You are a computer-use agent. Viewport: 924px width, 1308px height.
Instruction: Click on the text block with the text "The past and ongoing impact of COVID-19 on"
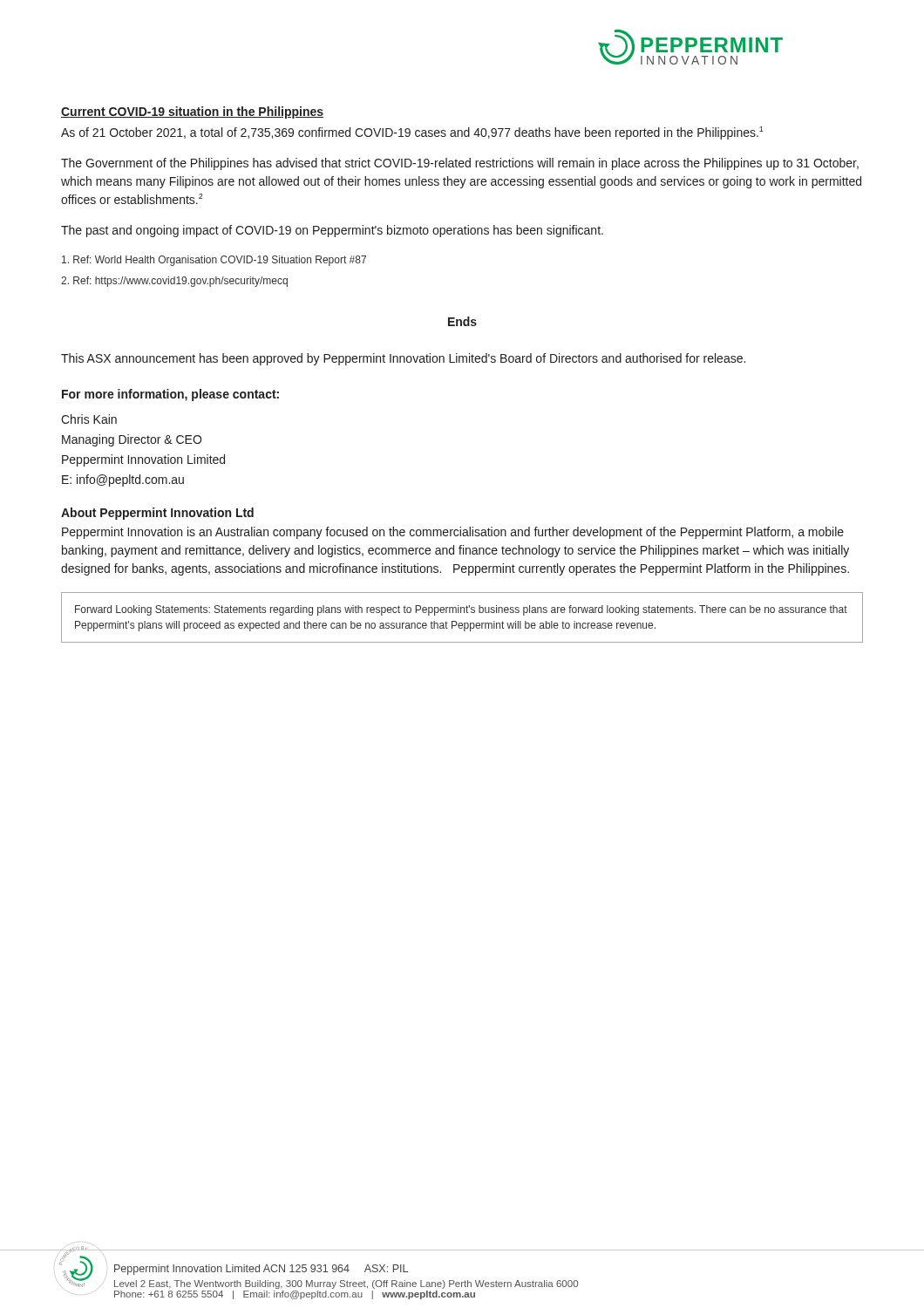pos(333,230)
